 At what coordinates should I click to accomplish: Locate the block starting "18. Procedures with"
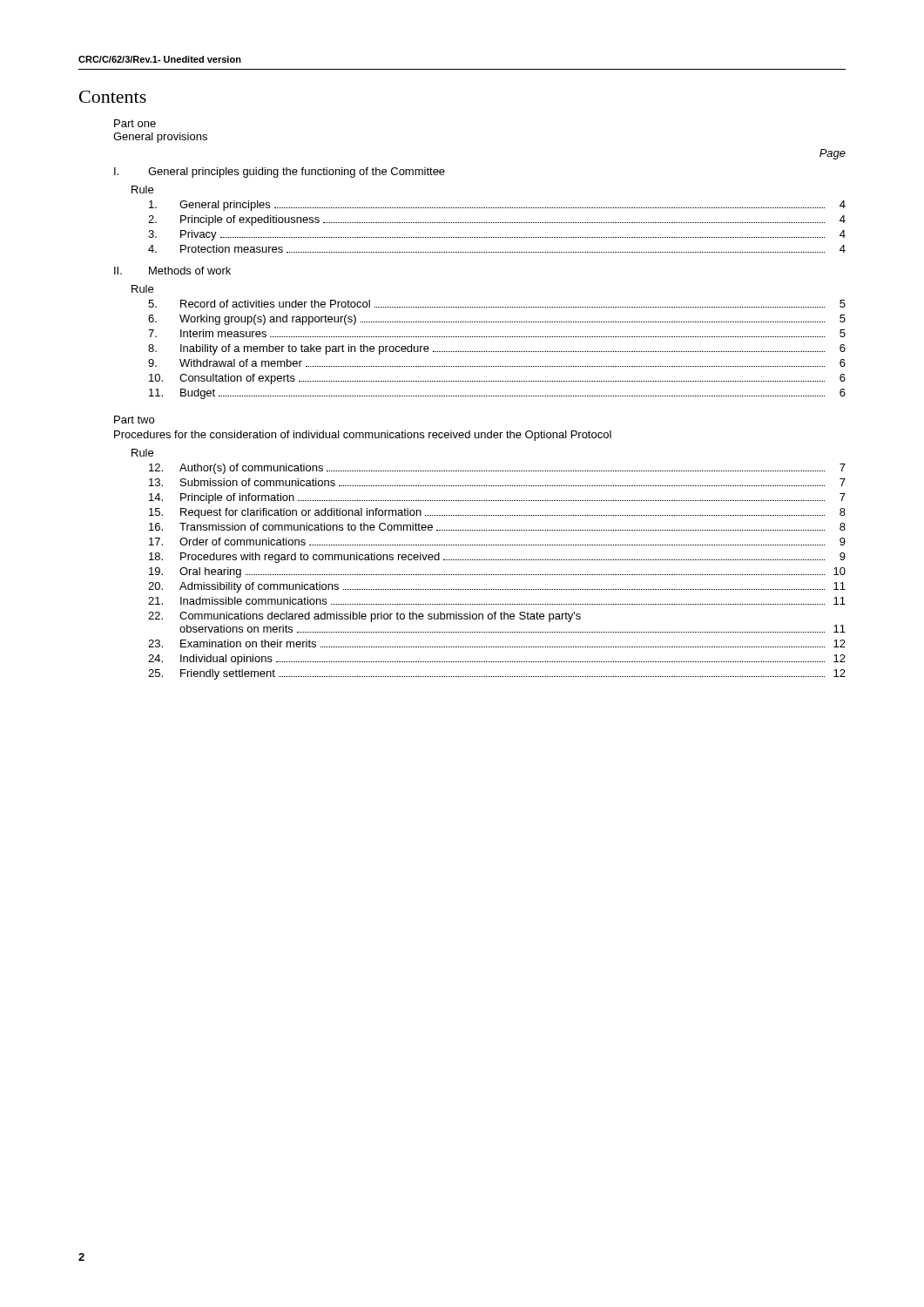click(497, 556)
